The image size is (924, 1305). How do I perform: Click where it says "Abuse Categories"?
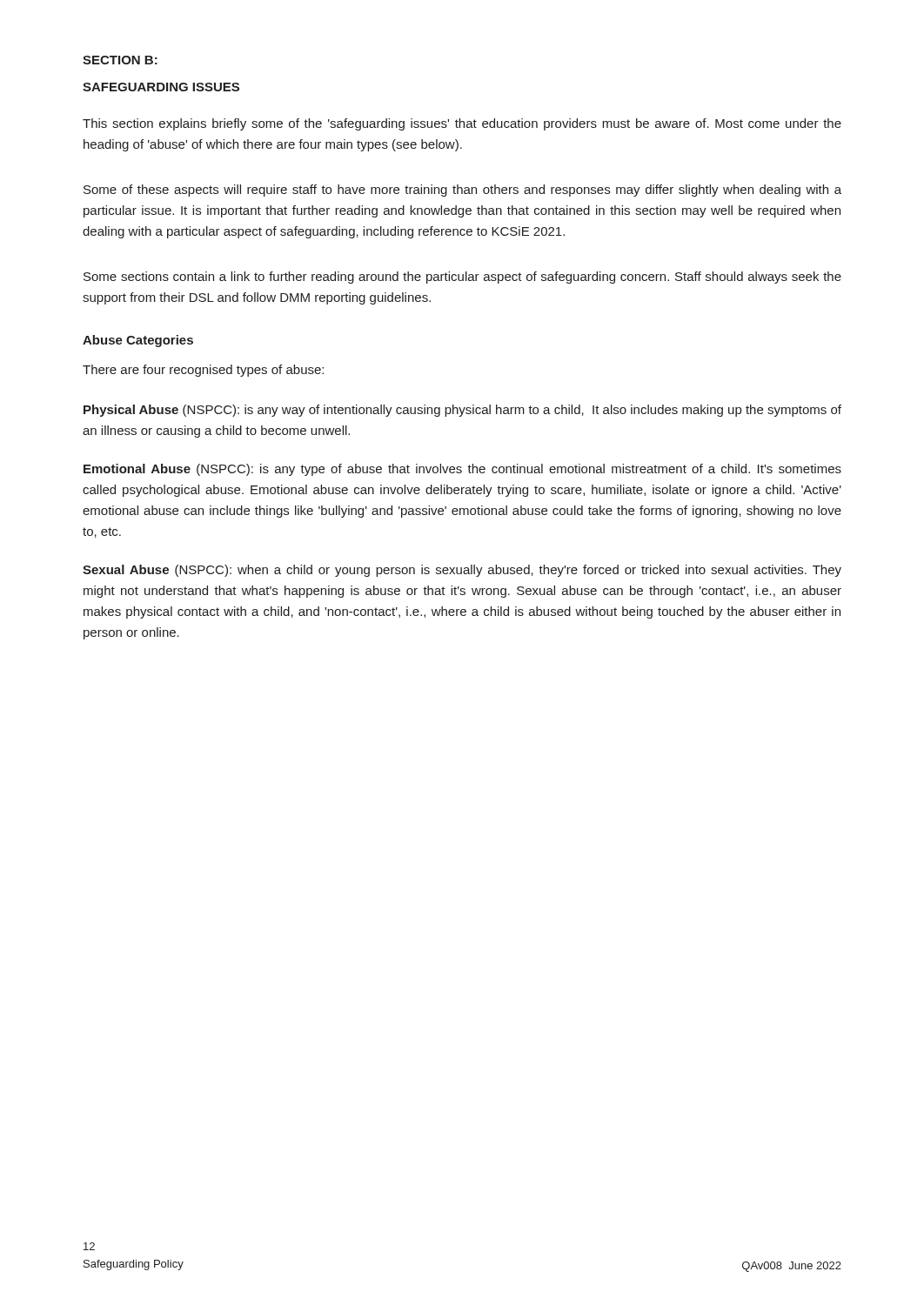coord(138,340)
